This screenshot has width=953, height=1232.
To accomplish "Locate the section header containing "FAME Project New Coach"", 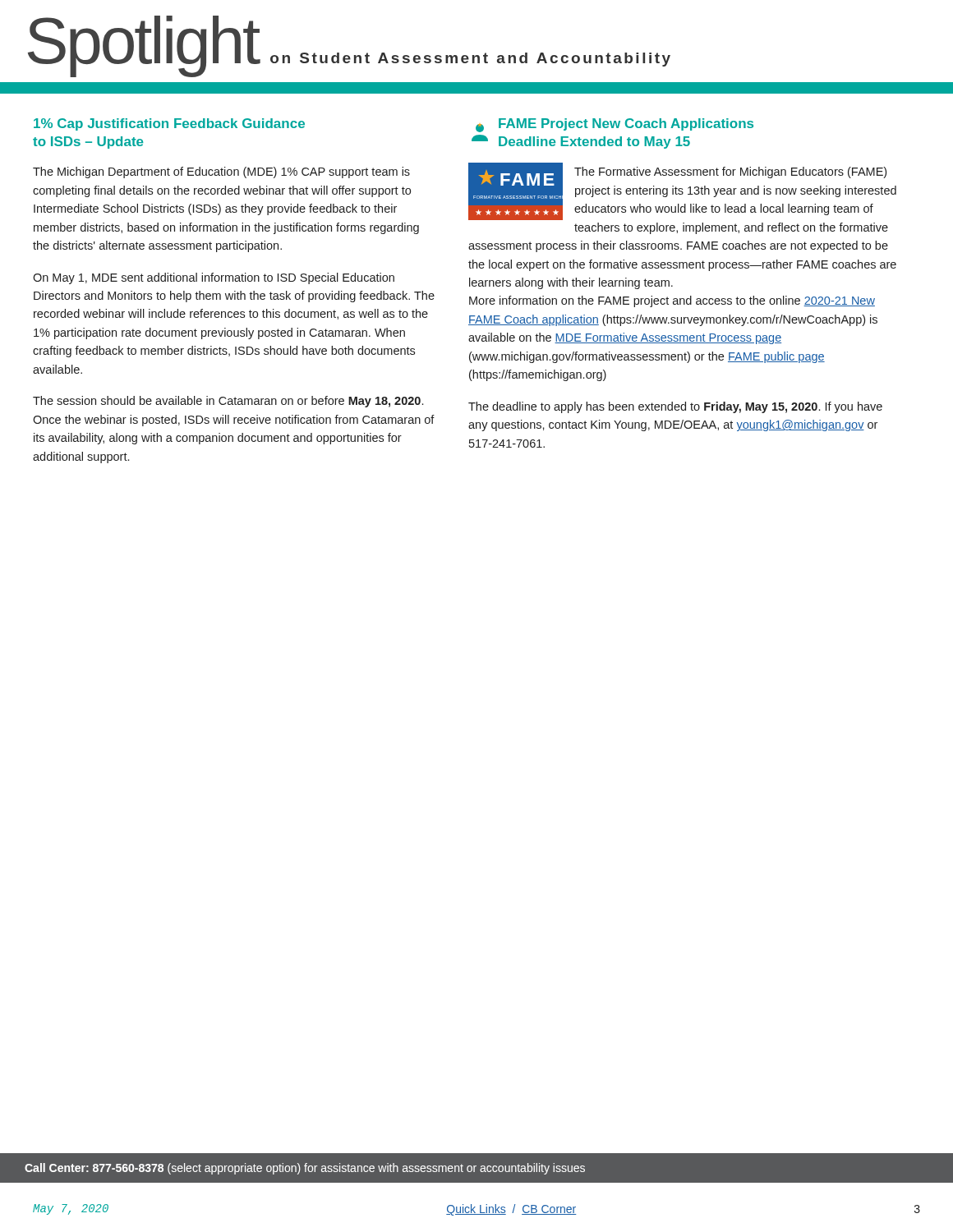I will click(x=686, y=133).
